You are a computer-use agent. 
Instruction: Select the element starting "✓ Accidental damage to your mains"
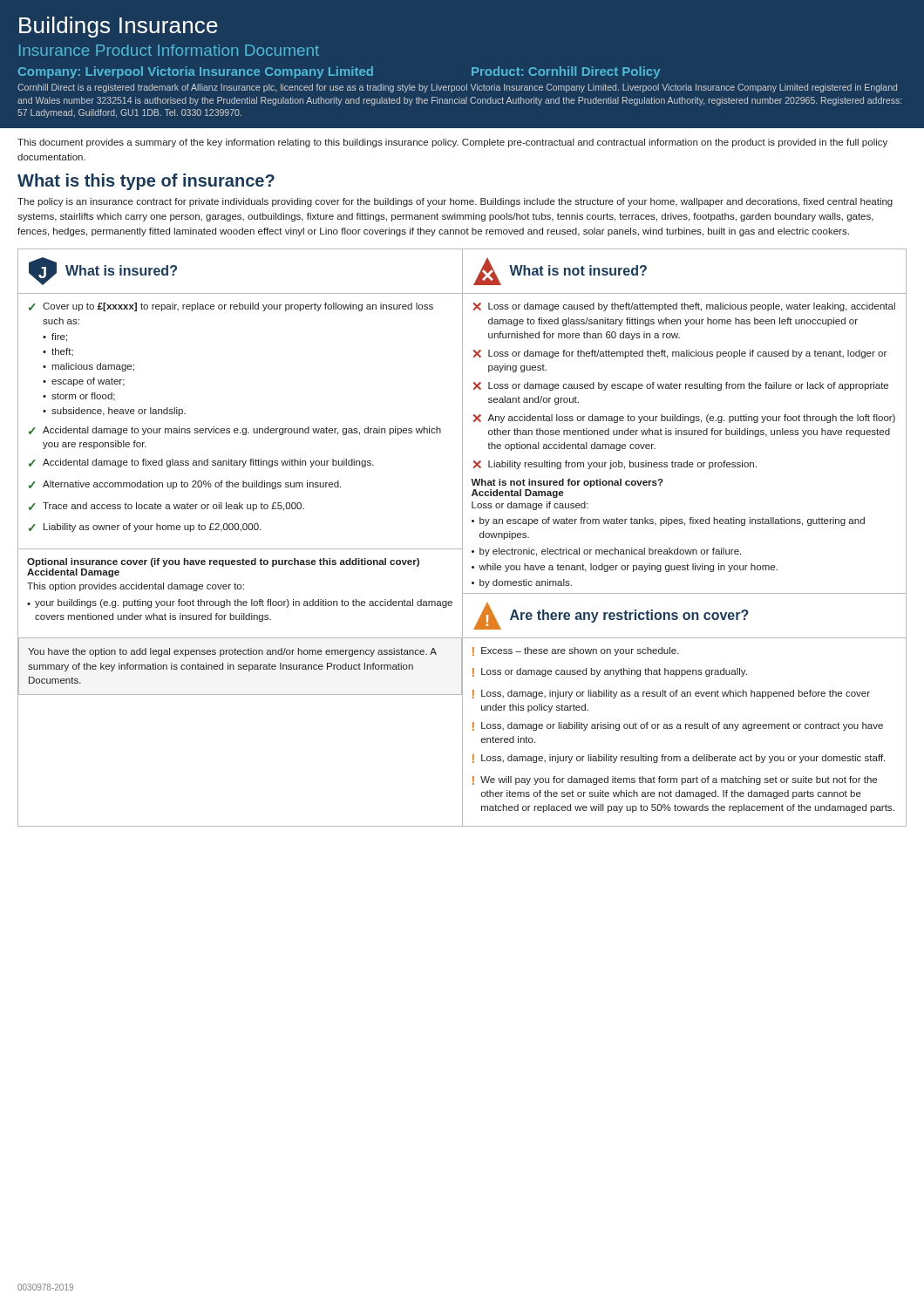[x=240, y=437]
